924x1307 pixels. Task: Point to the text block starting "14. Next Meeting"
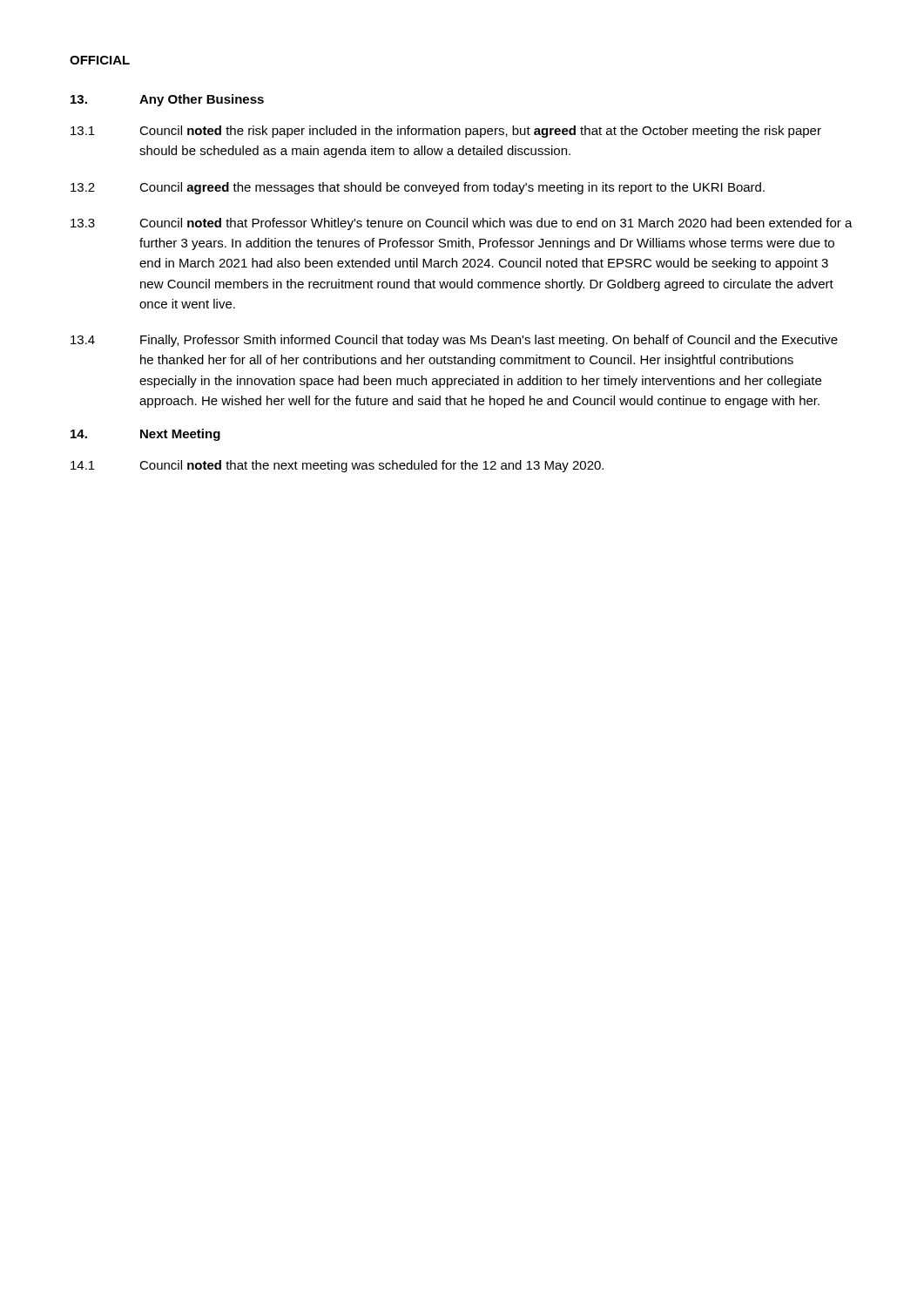point(145,433)
